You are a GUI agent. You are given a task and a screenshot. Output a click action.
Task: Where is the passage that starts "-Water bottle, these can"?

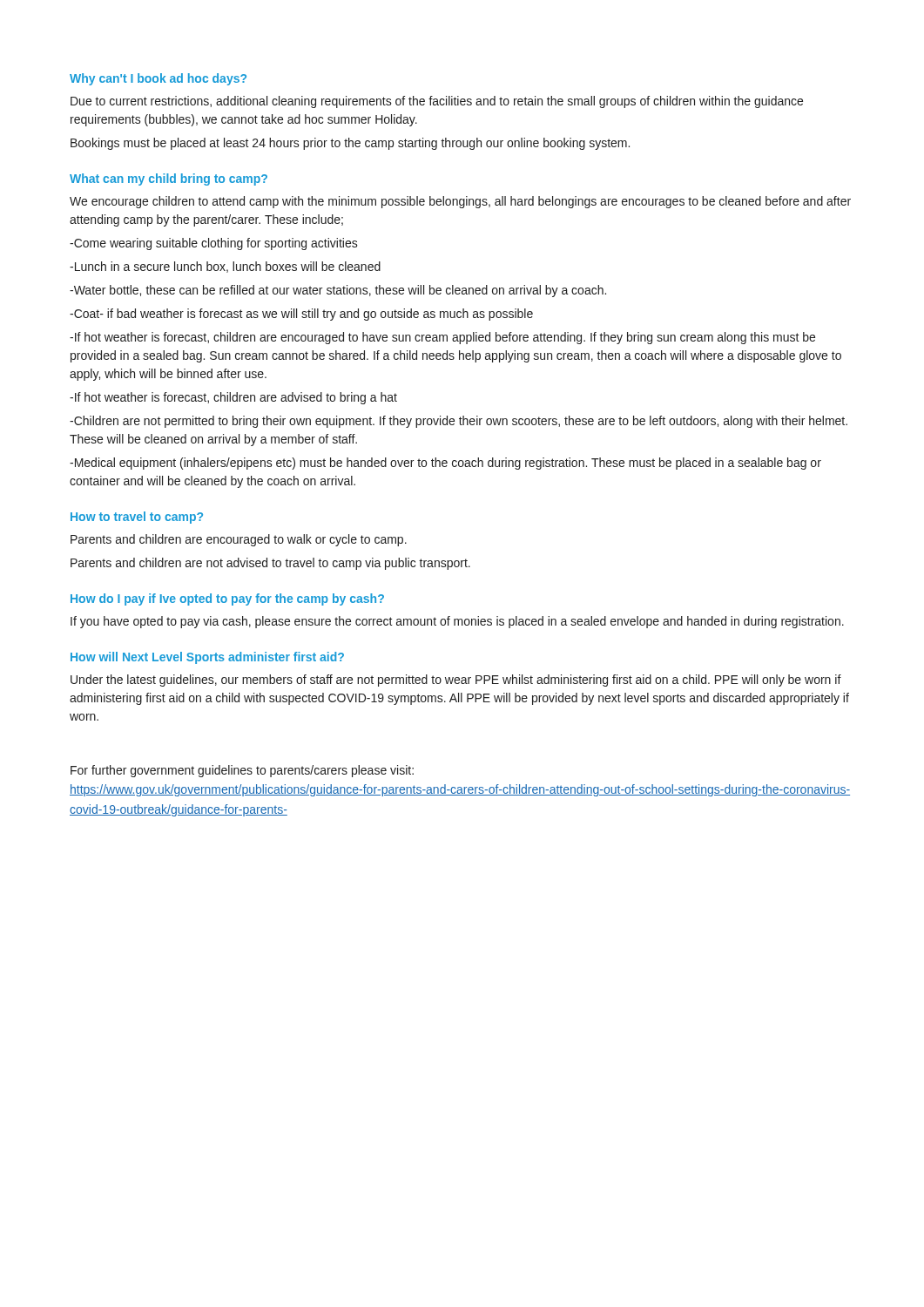click(339, 290)
